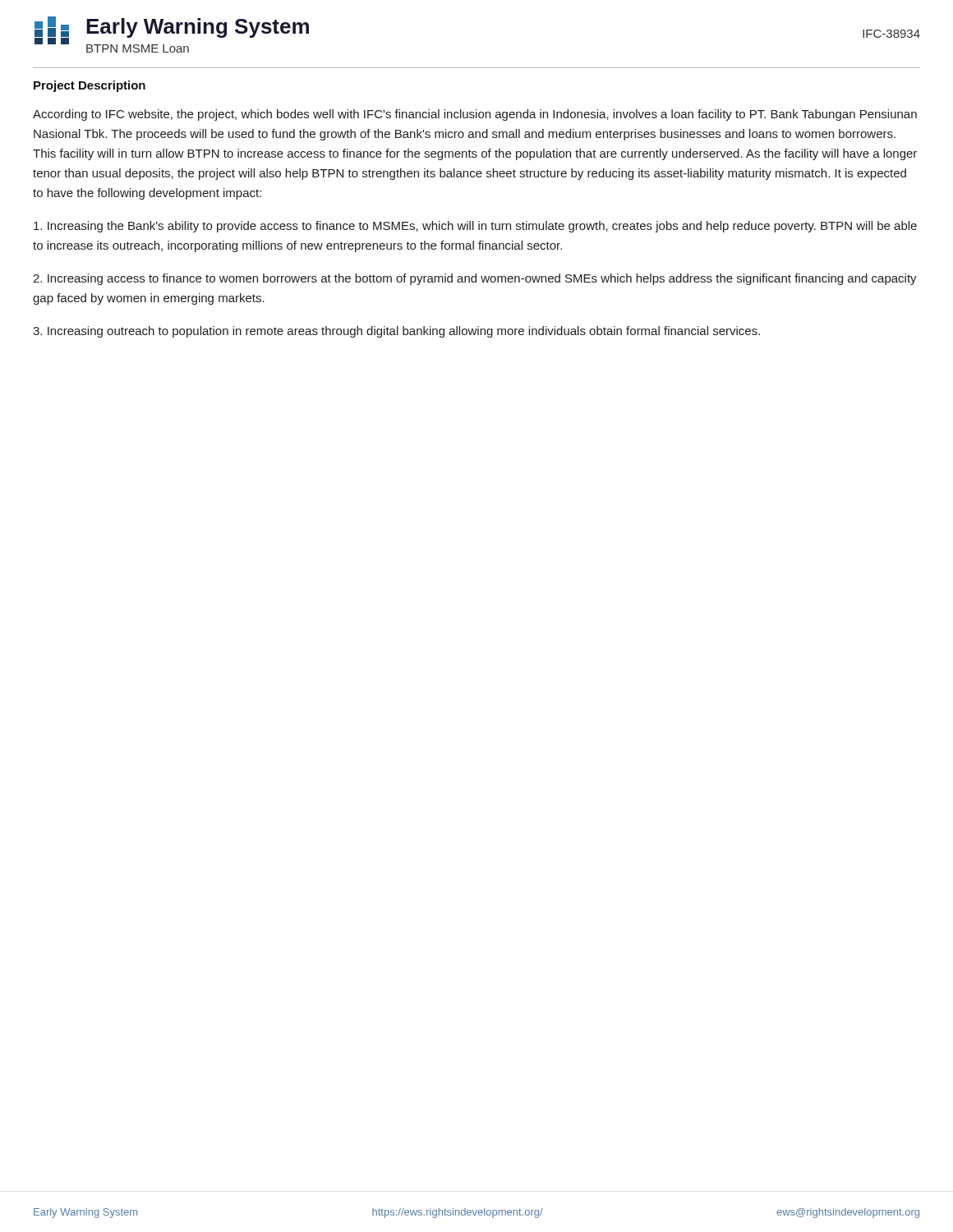The width and height of the screenshot is (953, 1232).
Task: Click the passage that begins "Increasing the Bank's ability to provide access to"
Action: 476,236
